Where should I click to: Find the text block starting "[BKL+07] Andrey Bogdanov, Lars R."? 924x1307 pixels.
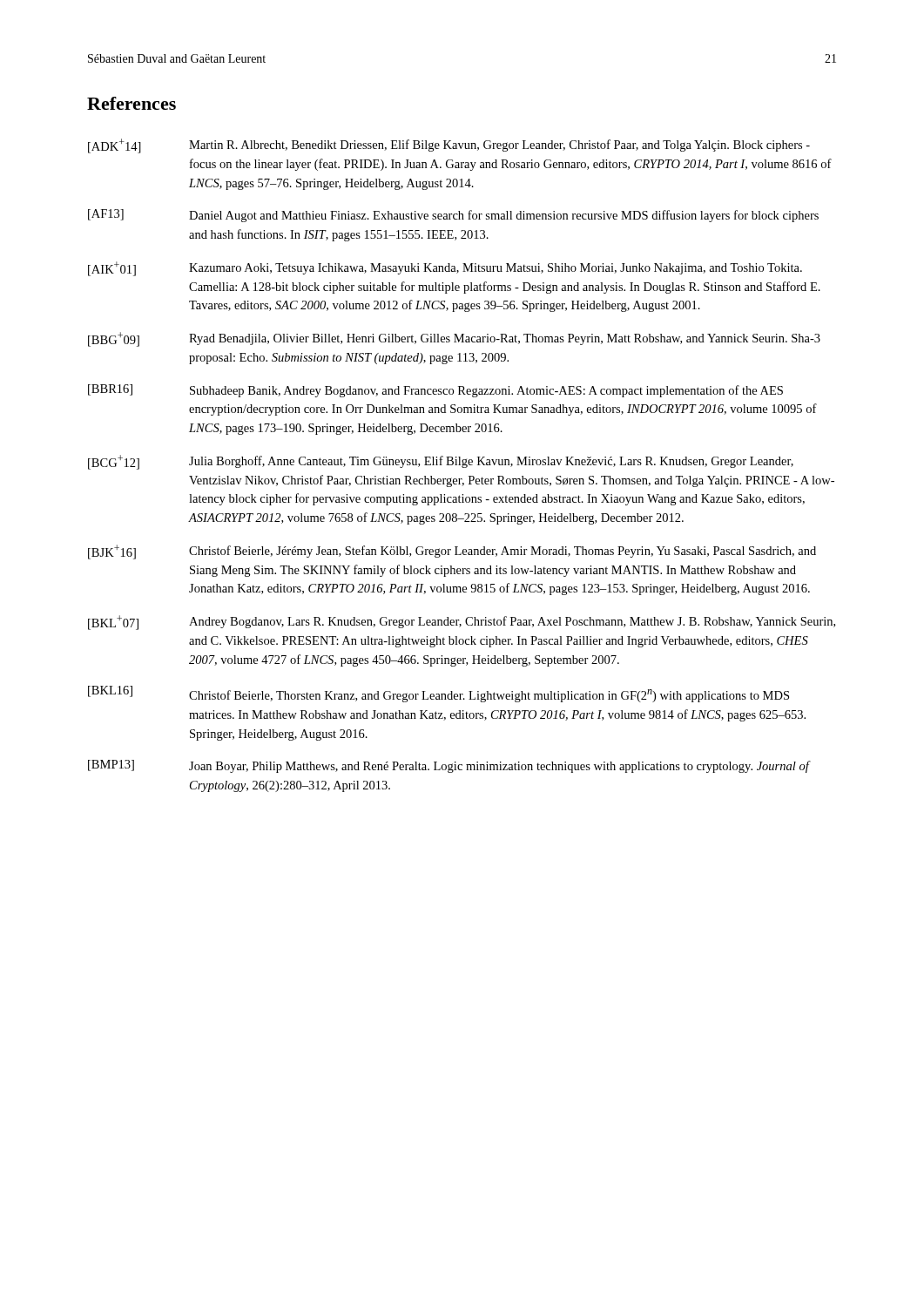[x=462, y=641]
